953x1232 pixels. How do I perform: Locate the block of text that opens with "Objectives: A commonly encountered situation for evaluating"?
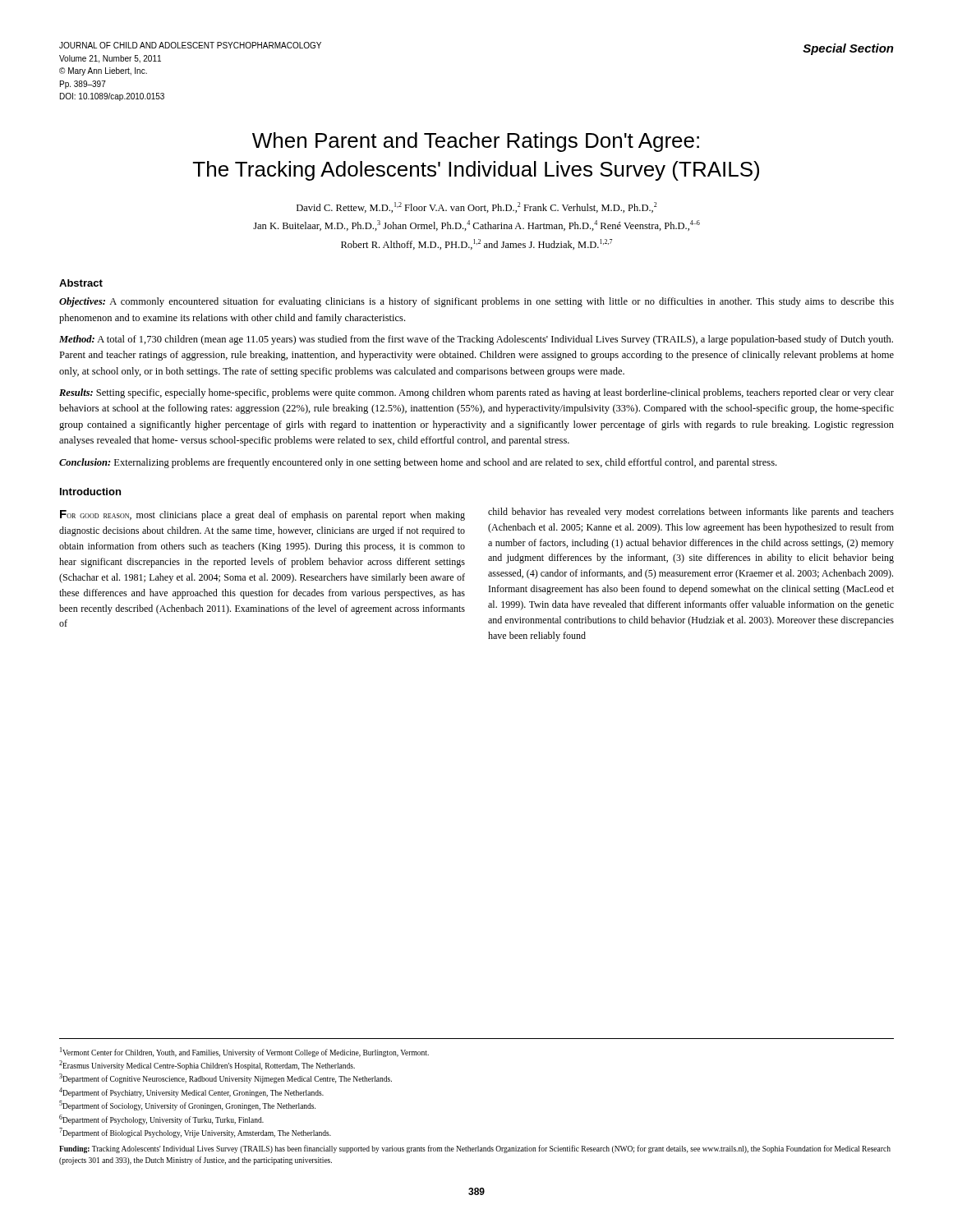click(x=476, y=310)
